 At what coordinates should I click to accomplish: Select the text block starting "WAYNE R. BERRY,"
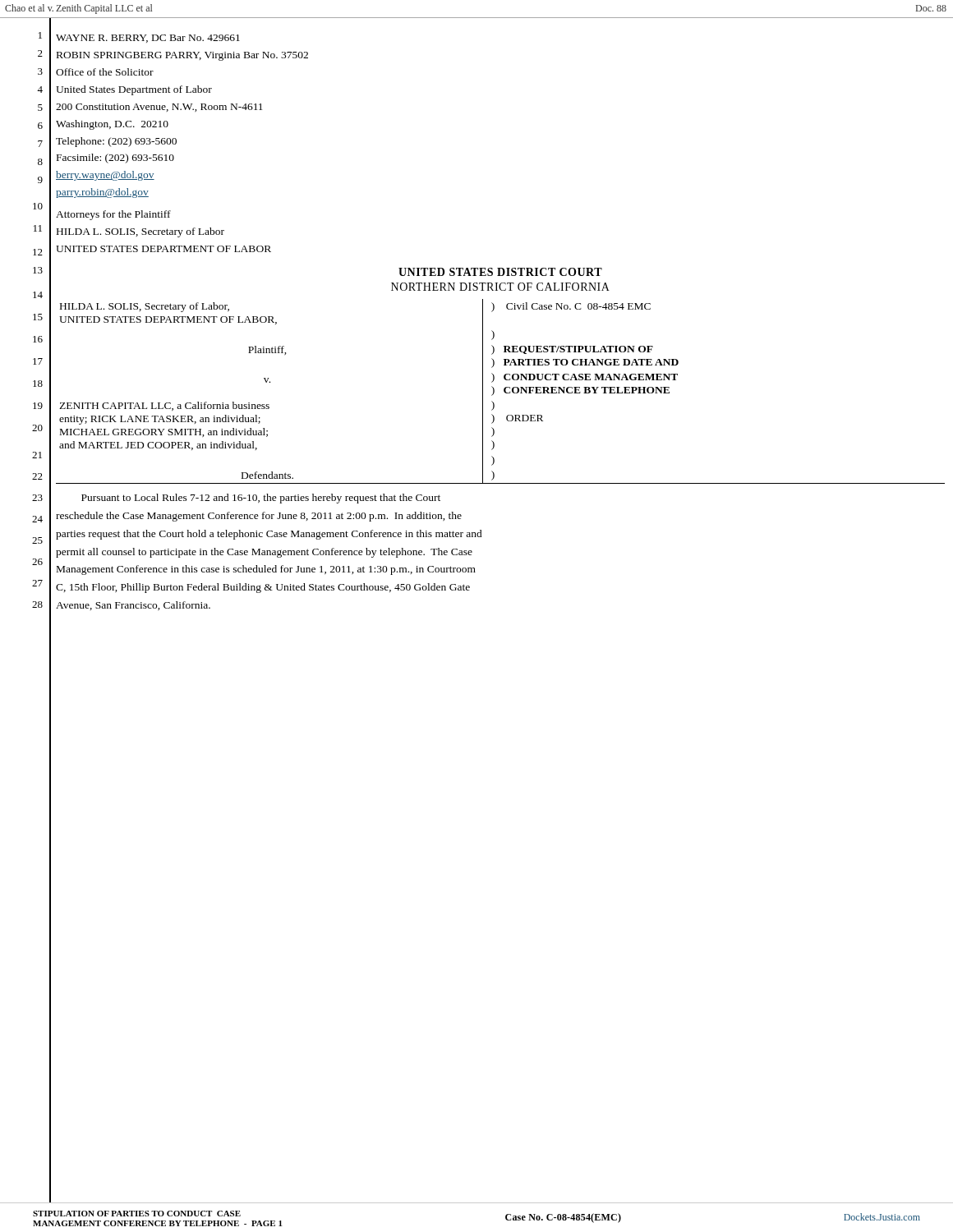tap(182, 115)
